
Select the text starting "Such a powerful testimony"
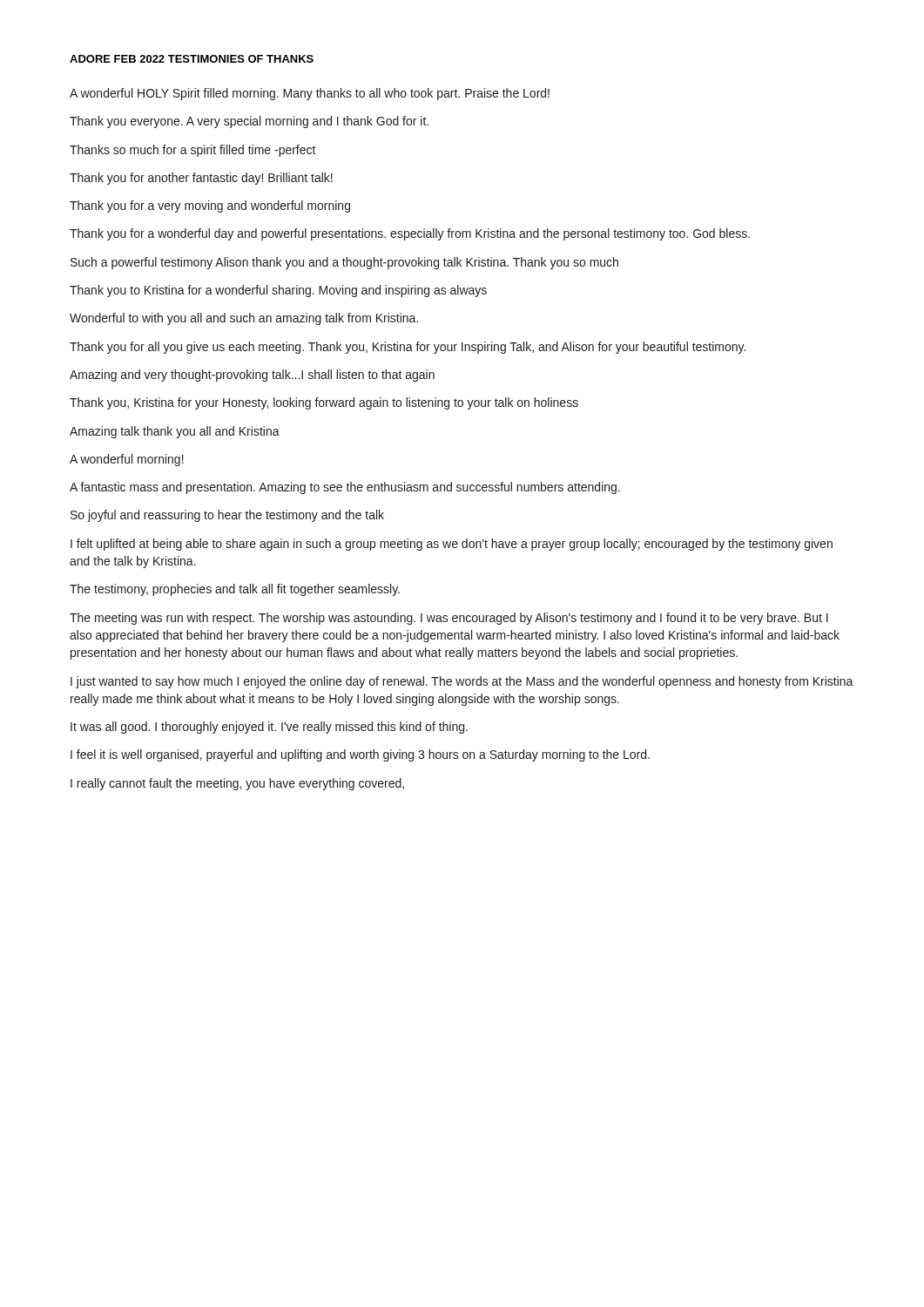point(344,262)
